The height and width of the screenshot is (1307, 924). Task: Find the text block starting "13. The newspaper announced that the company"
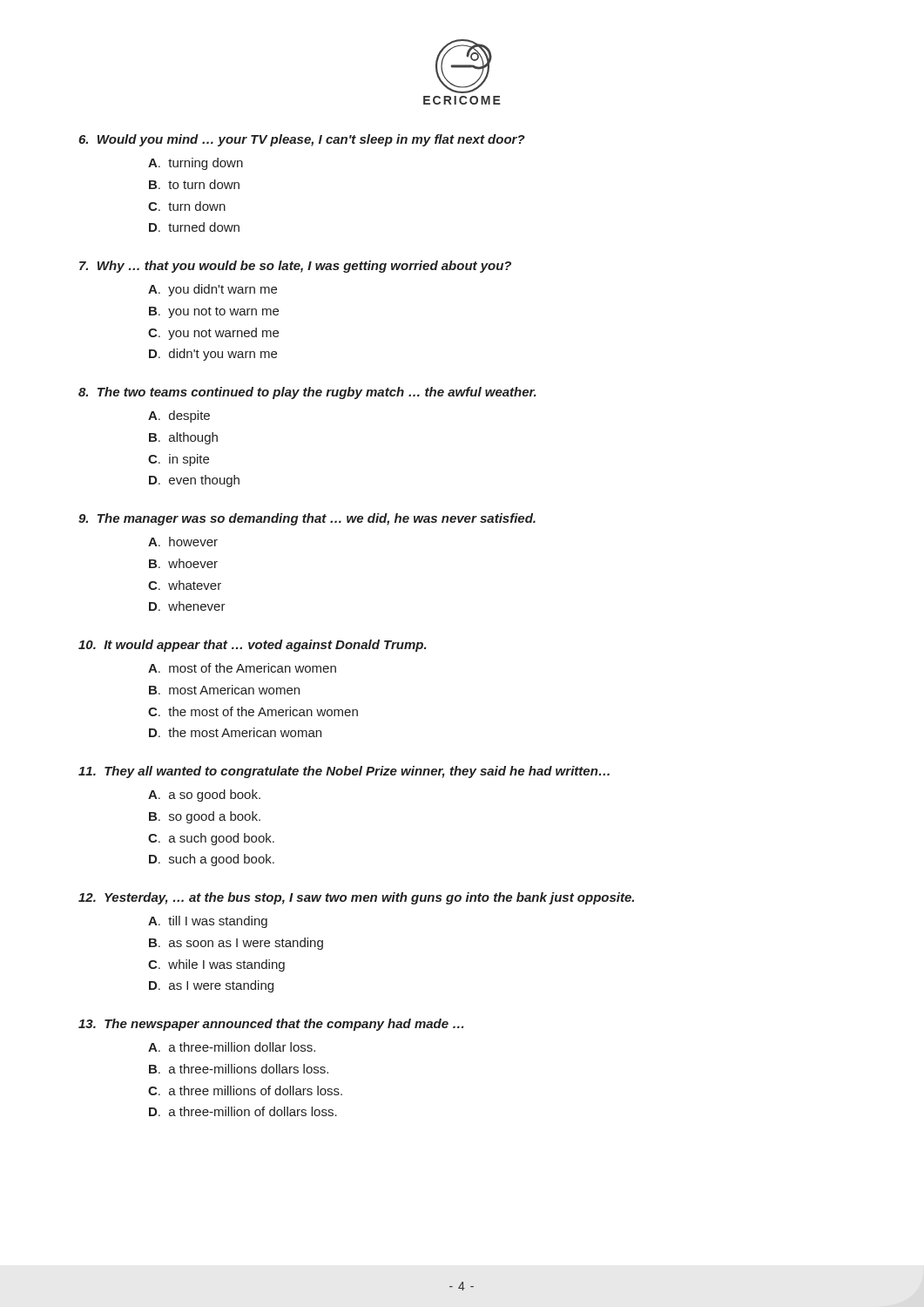tap(271, 1025)
